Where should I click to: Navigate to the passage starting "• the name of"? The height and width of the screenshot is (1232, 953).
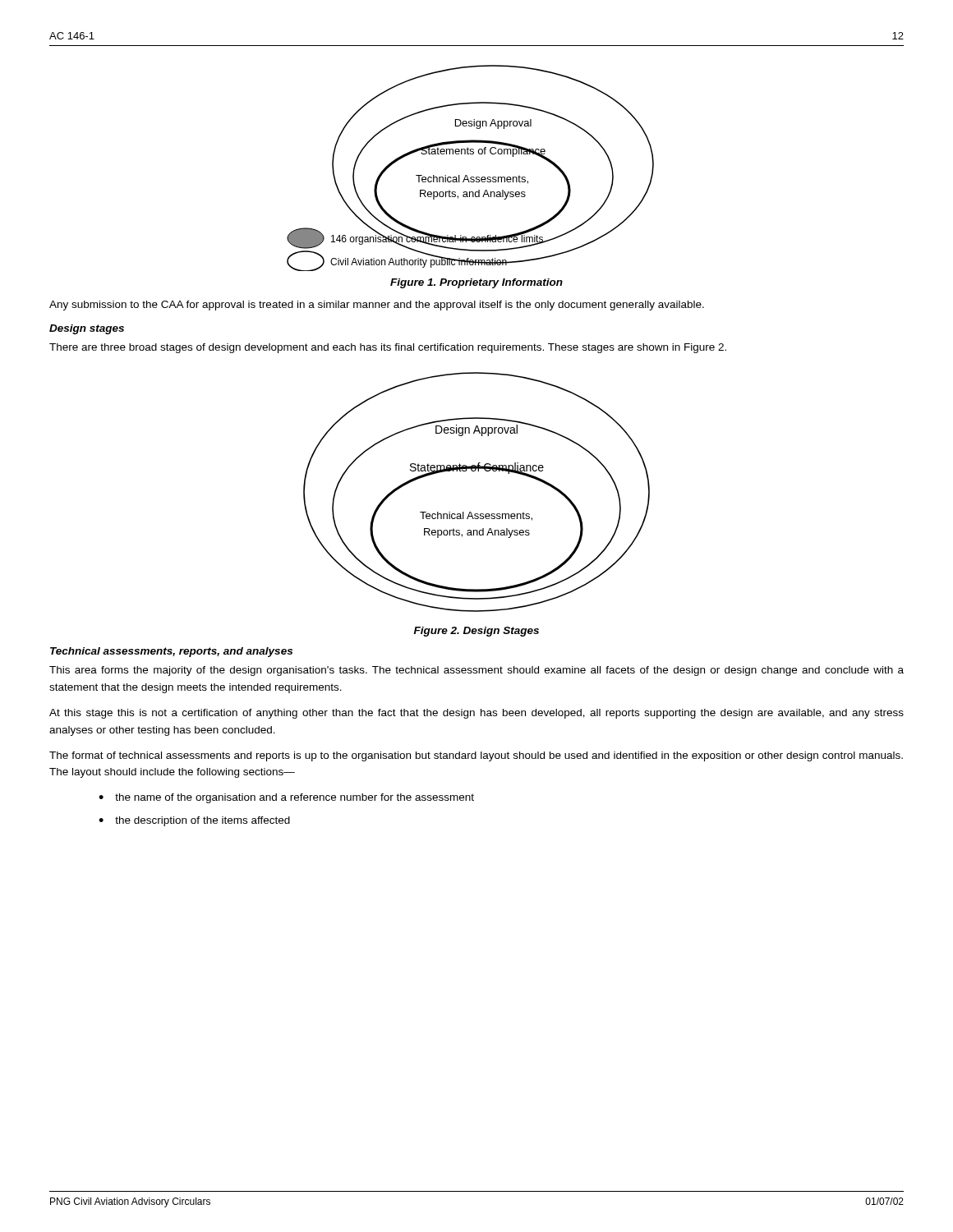pos(286,798)
